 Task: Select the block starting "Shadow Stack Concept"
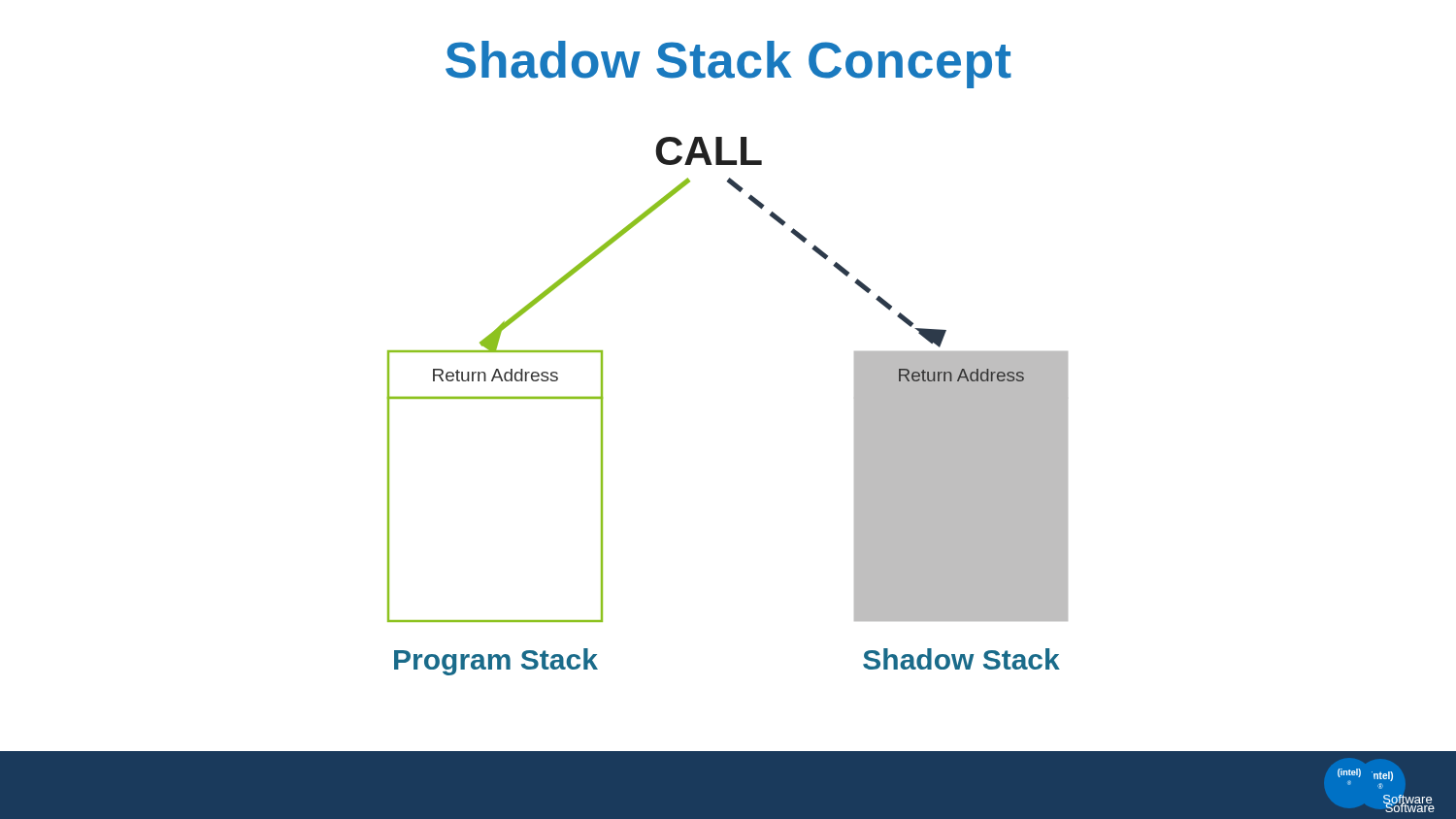coord(728,60)
